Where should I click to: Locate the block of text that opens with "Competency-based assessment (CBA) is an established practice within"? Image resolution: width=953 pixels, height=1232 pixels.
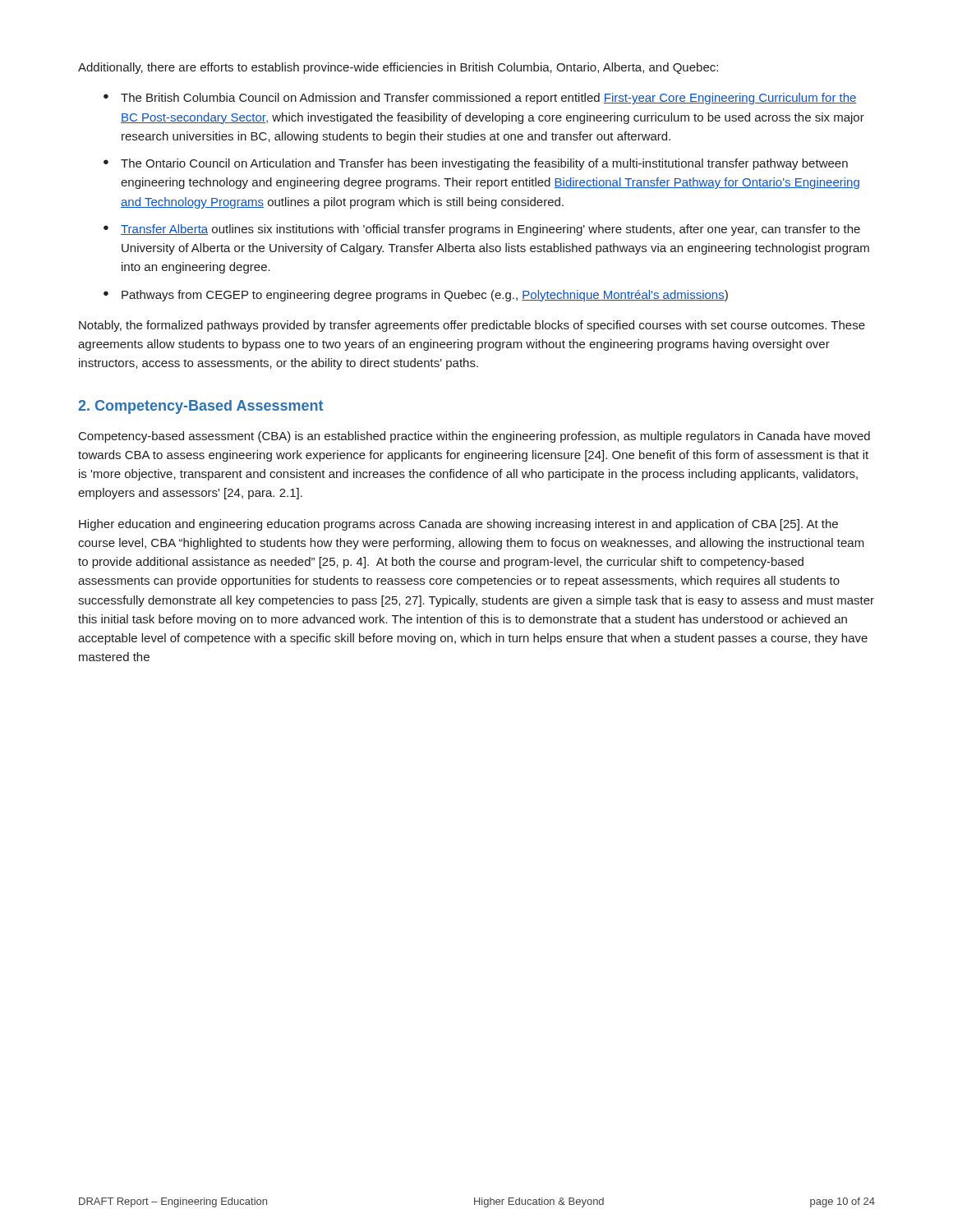tap(474, 464)
